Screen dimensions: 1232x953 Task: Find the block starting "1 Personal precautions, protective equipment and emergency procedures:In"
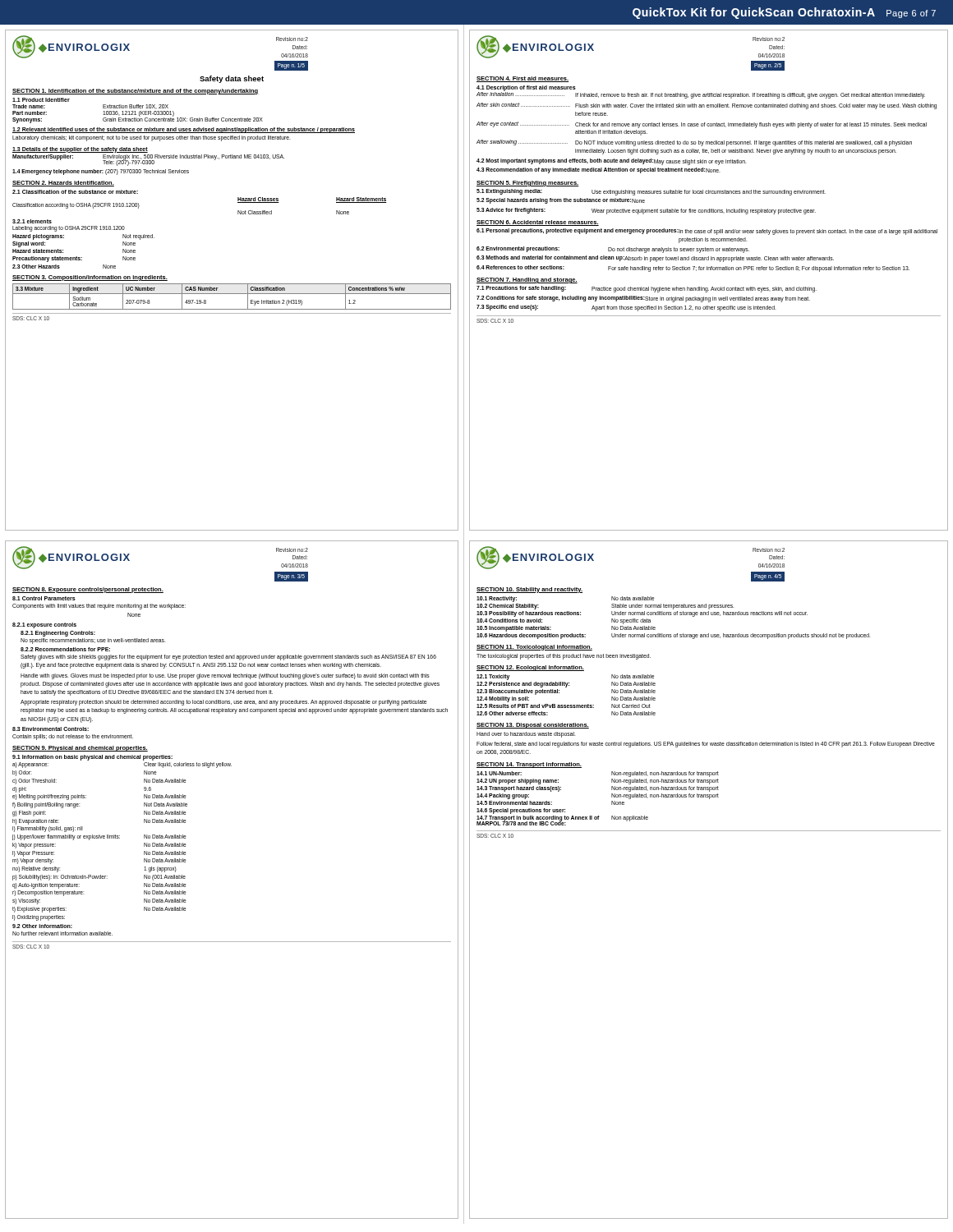click(x=709, y=250)
